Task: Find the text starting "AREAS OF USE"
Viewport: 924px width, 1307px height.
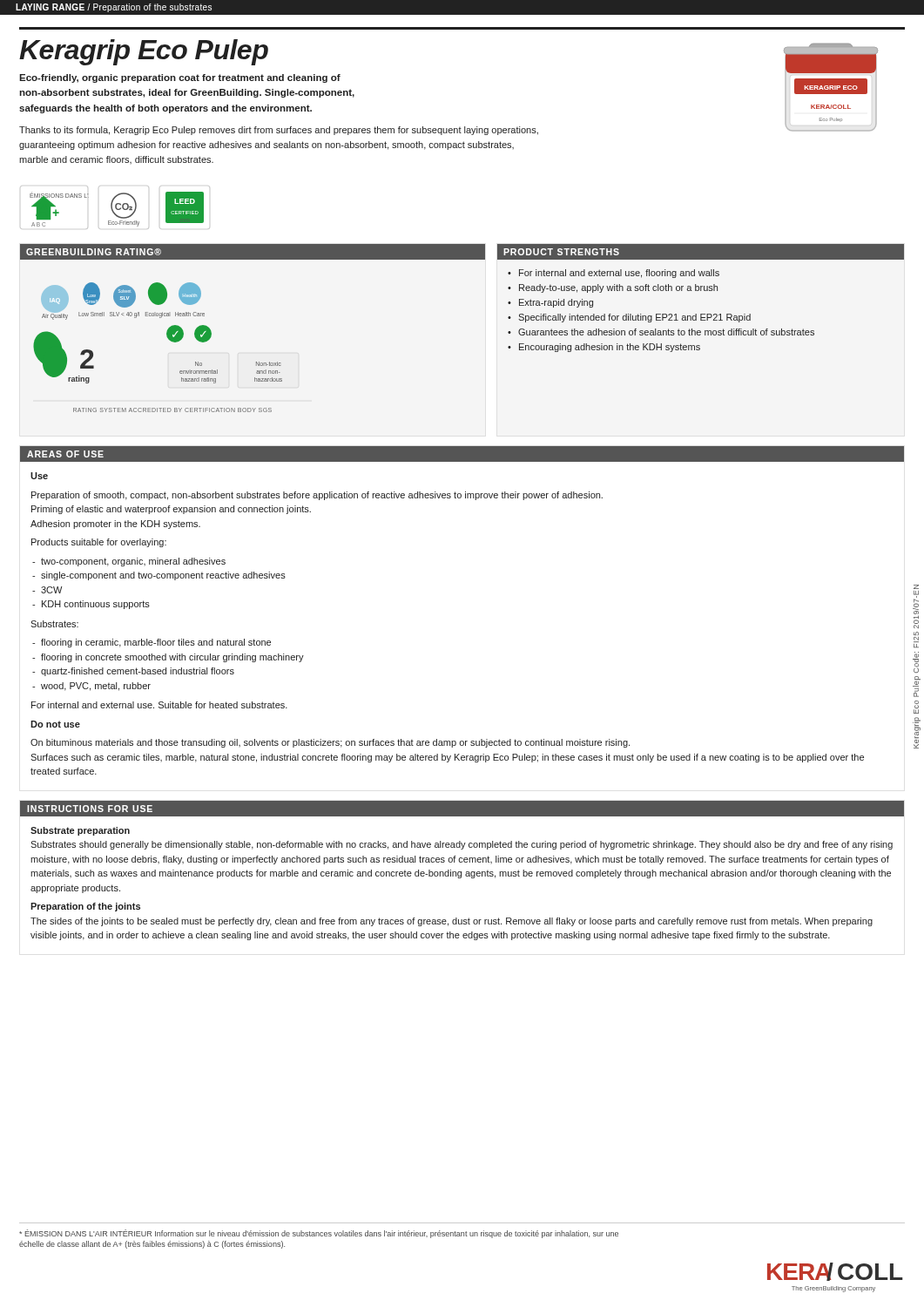Action: coord(66,454)
